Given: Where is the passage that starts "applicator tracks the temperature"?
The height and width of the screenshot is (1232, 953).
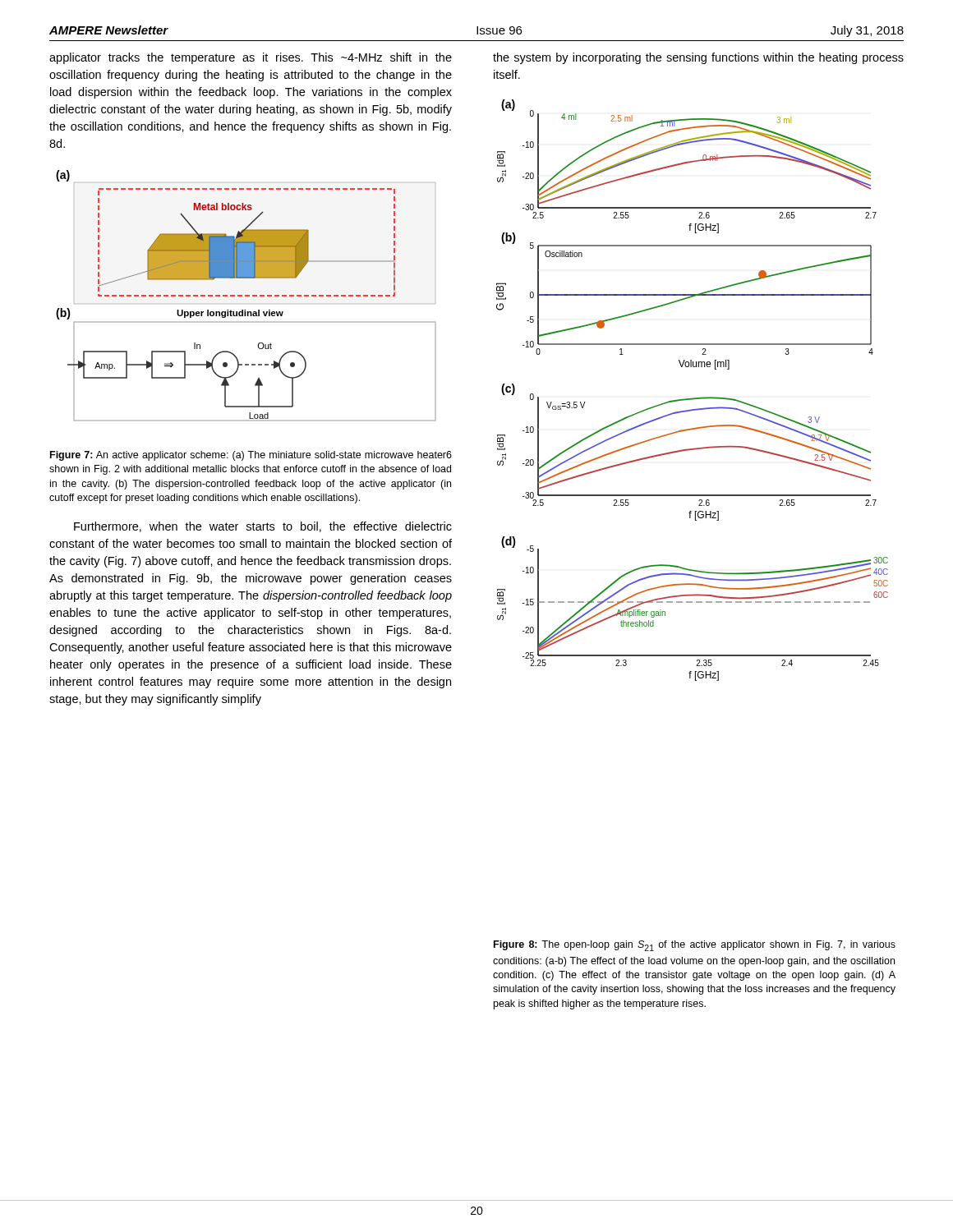Looking at the screenshot, I should [x=251, y=101].
